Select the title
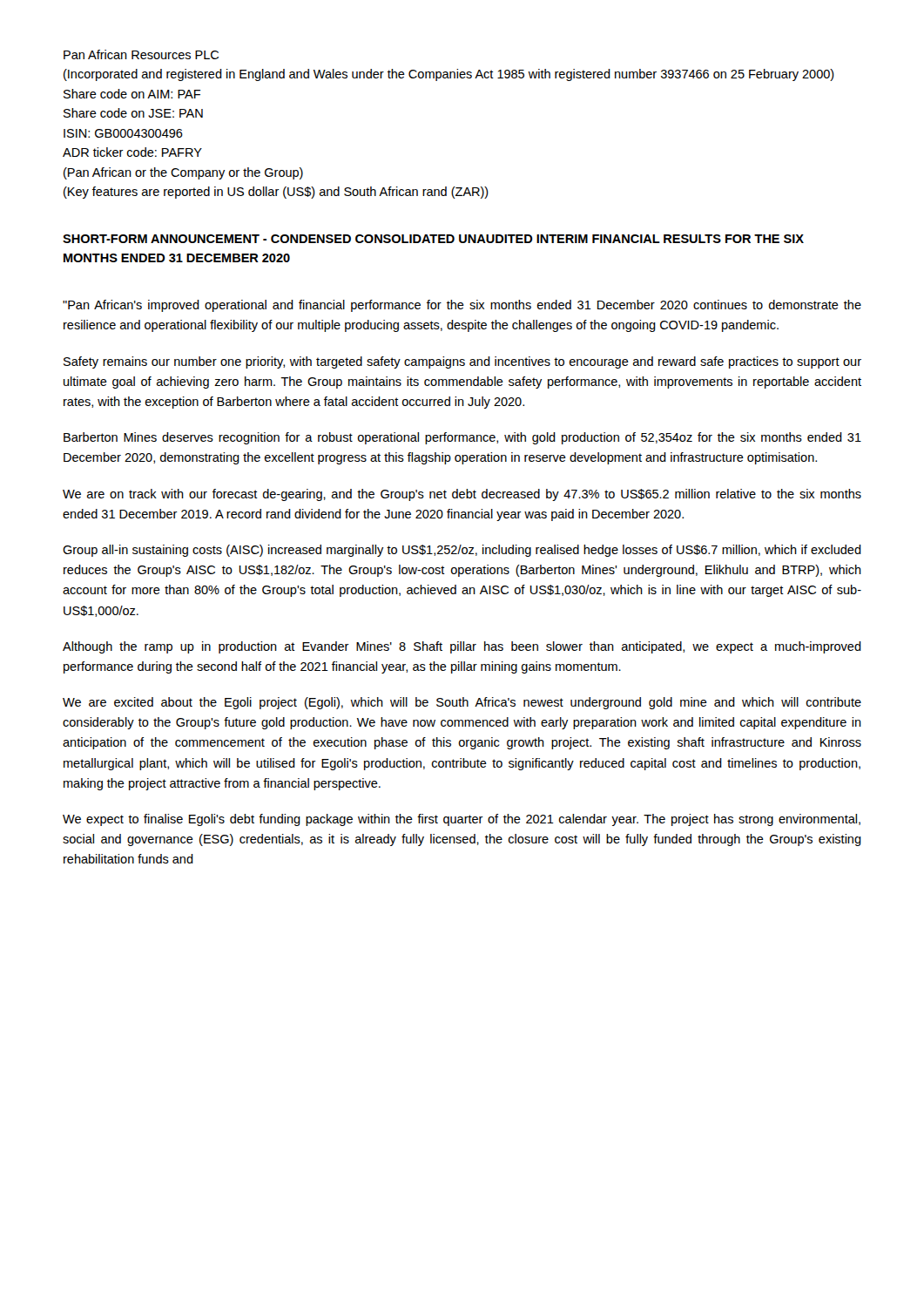Screen dimensions: 1307x924 click(433, 248)
